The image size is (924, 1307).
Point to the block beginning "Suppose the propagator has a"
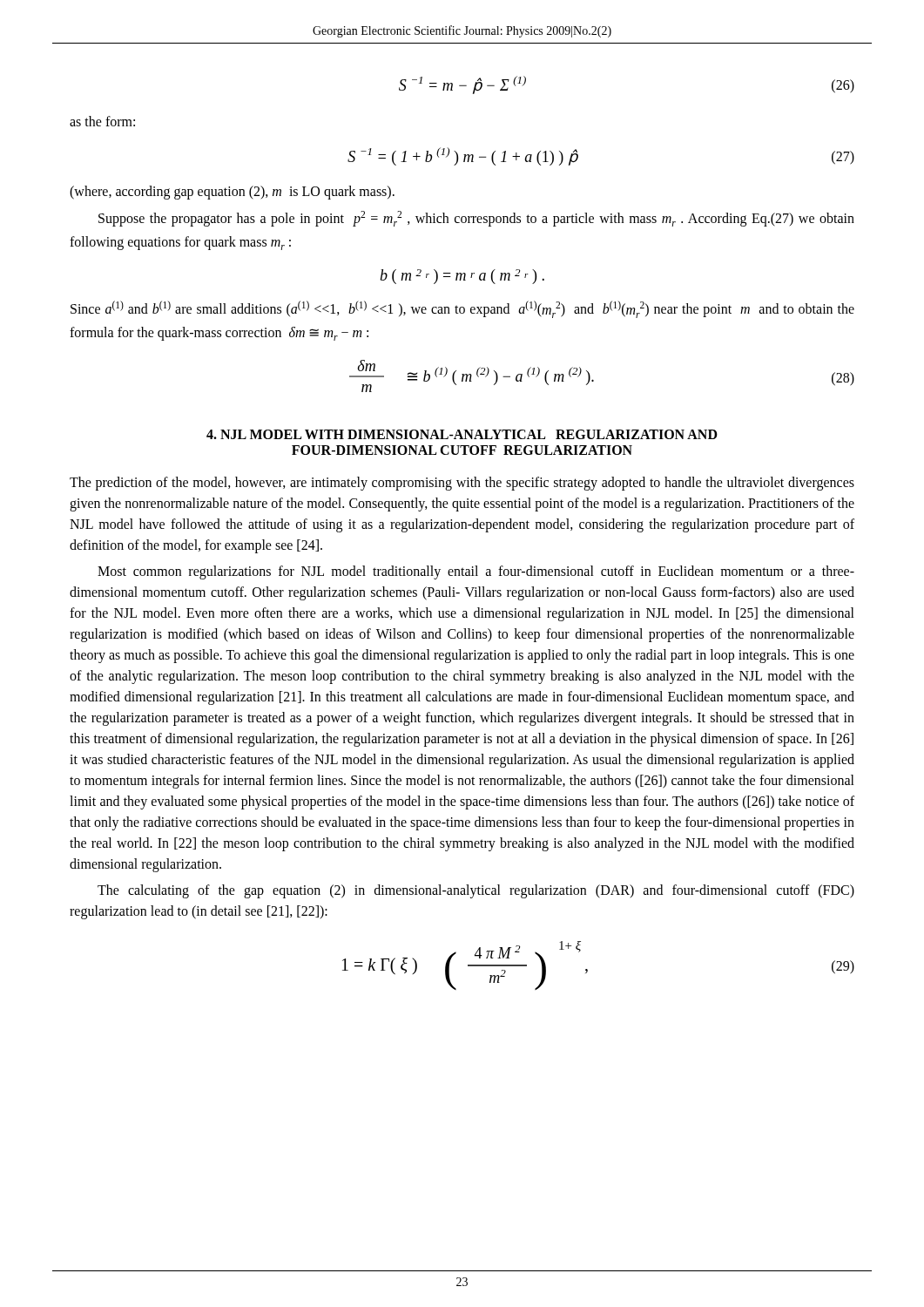462,230
